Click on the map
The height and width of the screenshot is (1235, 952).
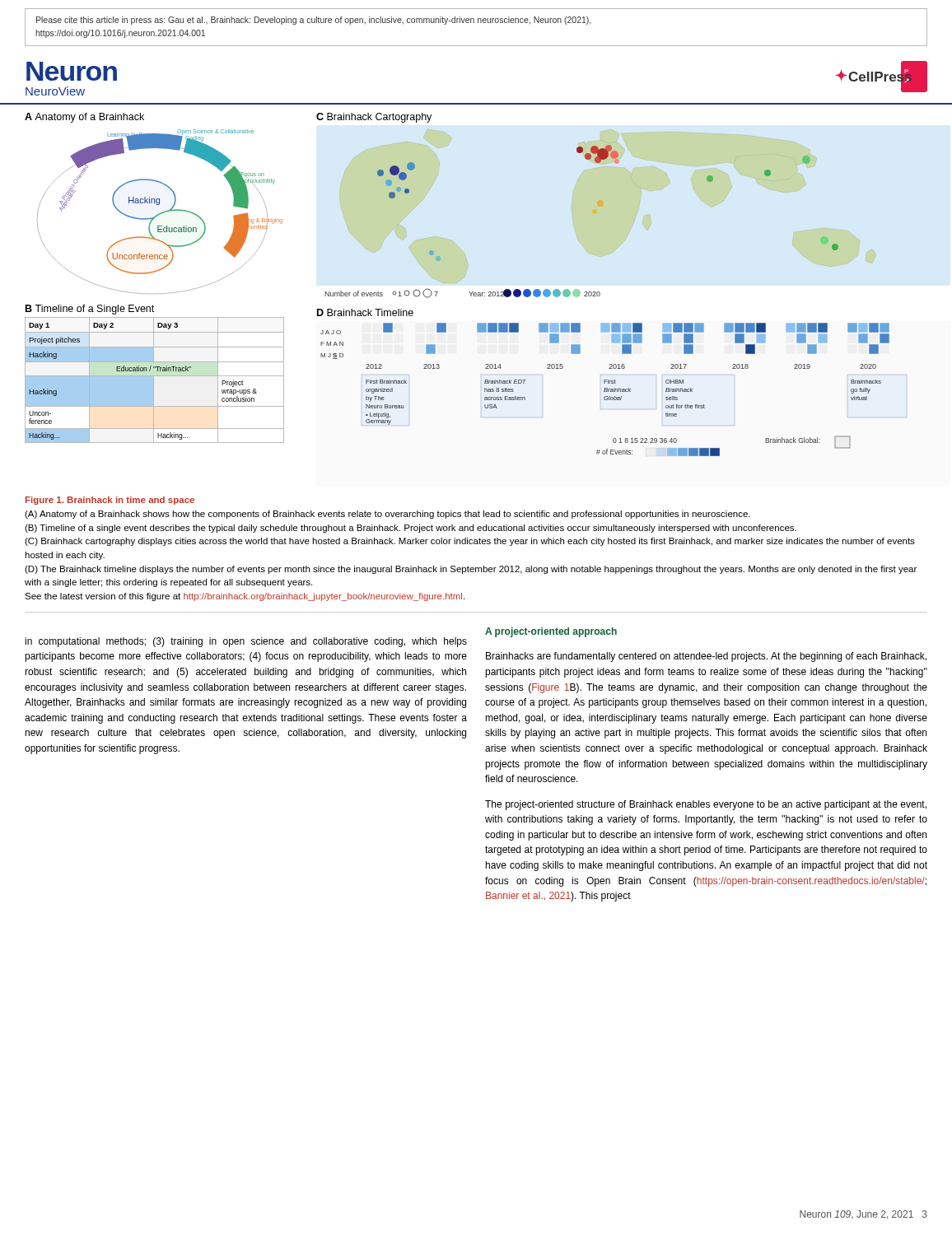633,214
